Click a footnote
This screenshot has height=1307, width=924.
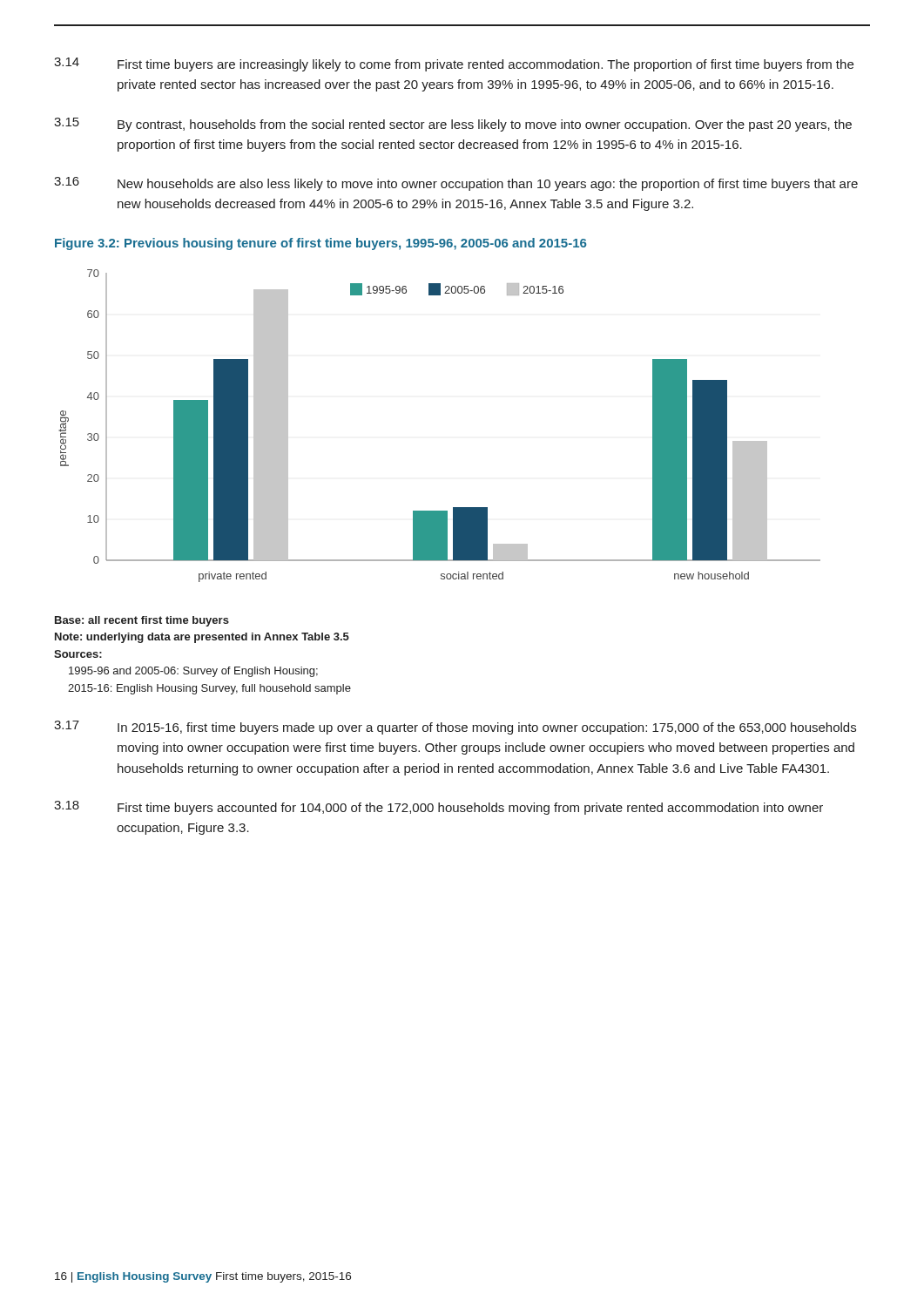[462, 655]
